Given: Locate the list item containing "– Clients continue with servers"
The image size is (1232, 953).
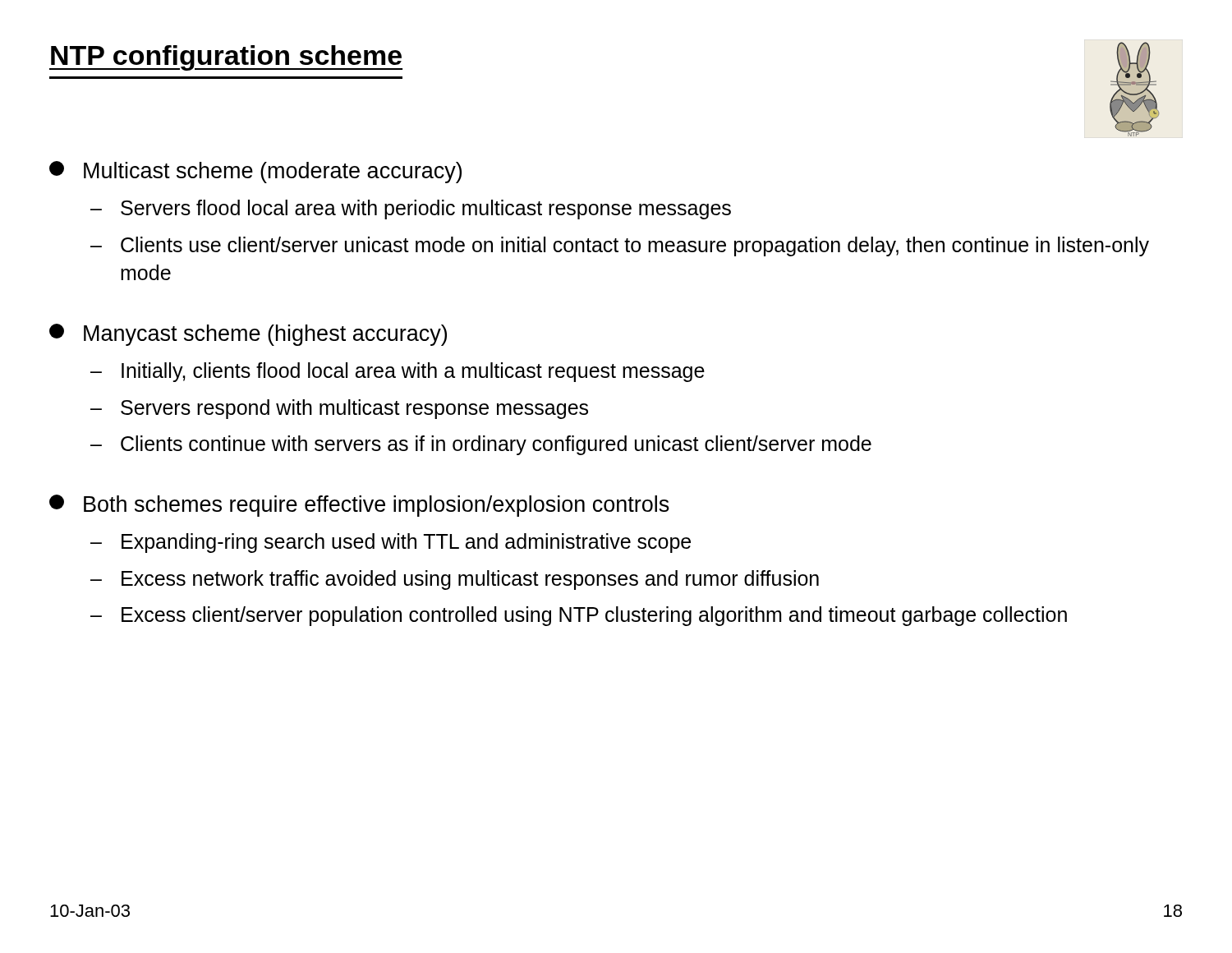Looking at the screenshot, I should [x=620, y=444].
